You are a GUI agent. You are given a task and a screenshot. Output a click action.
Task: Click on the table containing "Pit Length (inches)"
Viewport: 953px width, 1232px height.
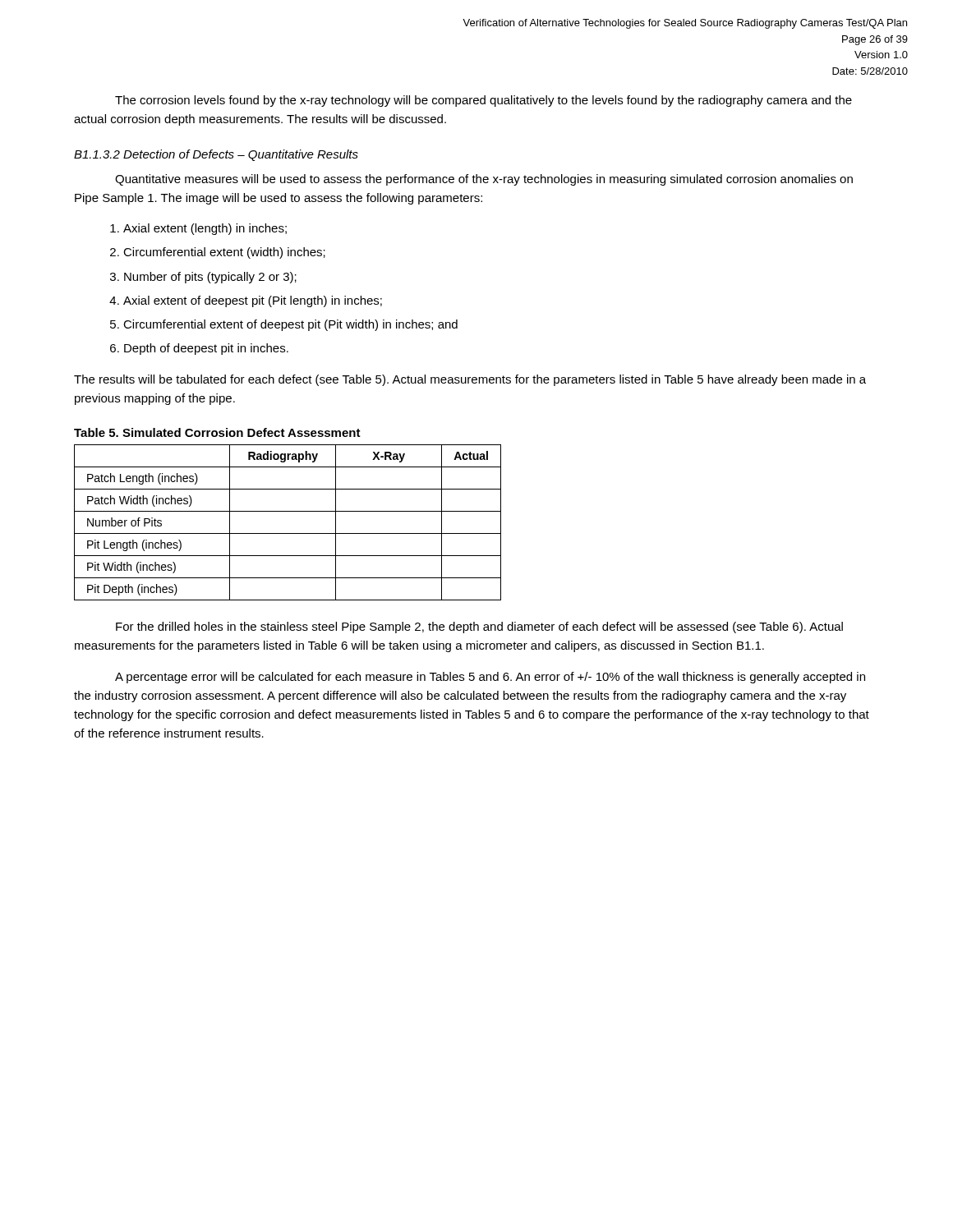(476, 522)
